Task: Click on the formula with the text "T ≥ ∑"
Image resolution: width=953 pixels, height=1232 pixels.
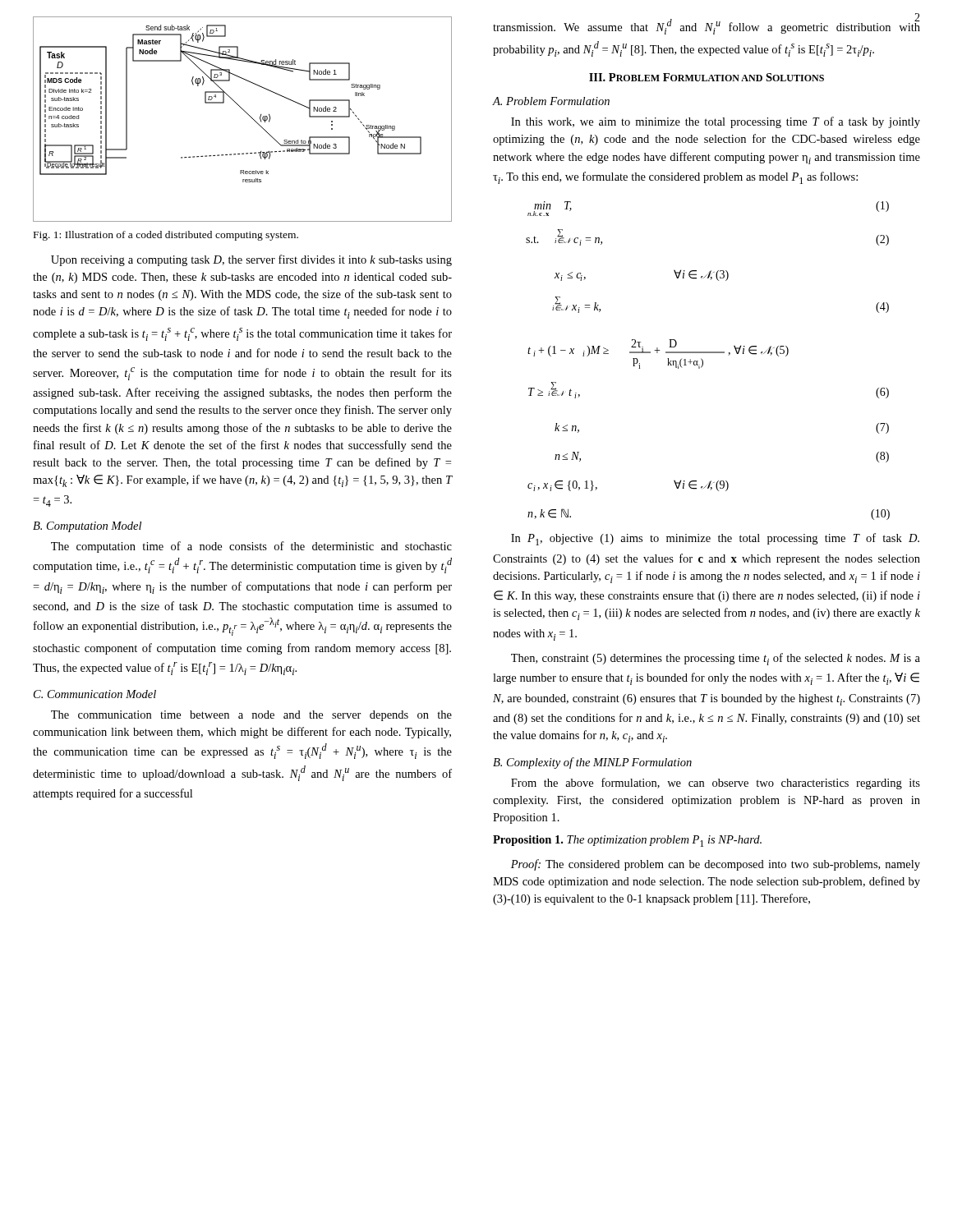Action: coord(555,390)
